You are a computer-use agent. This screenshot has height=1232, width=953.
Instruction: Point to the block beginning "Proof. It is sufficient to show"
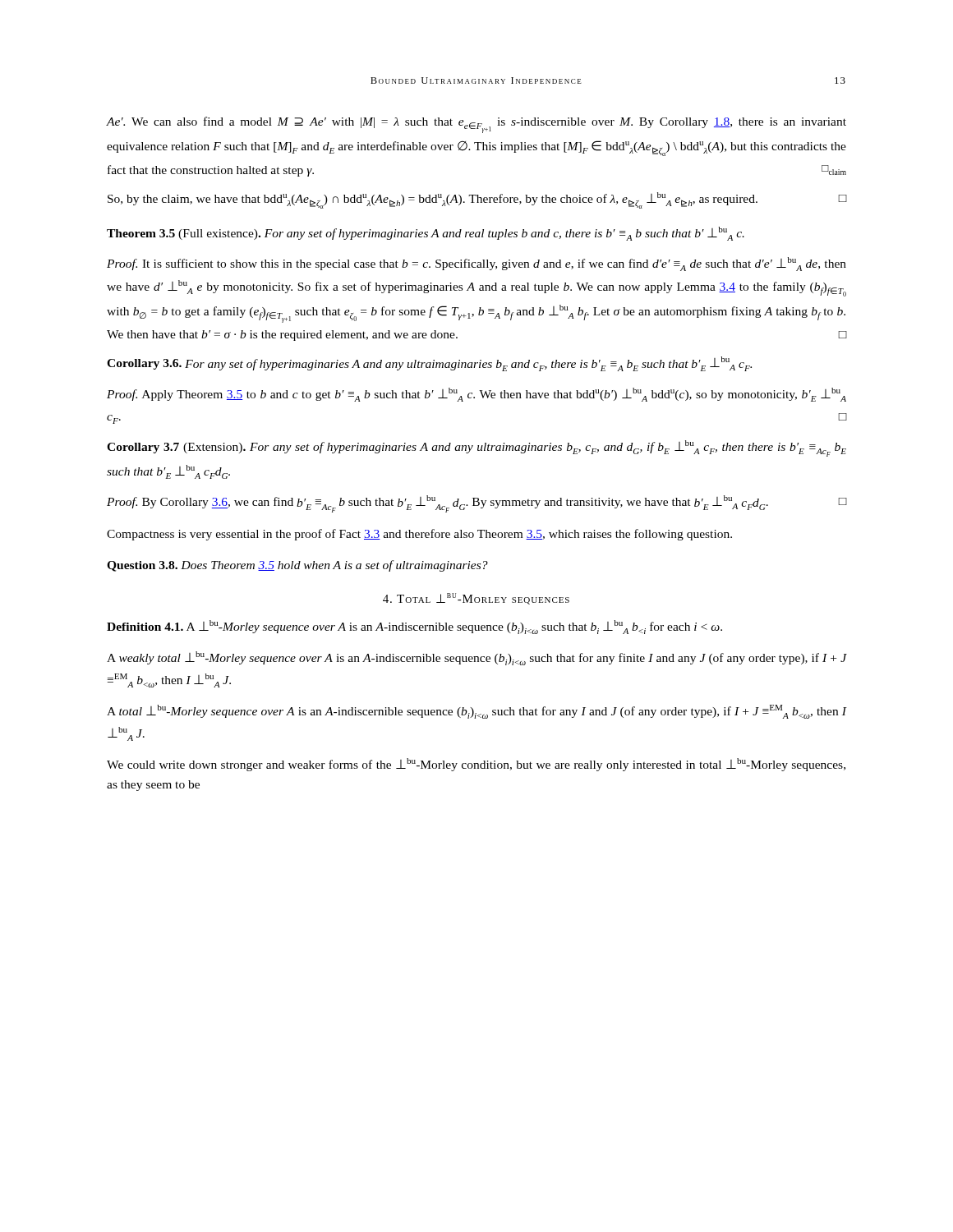(x=476, y=299)
